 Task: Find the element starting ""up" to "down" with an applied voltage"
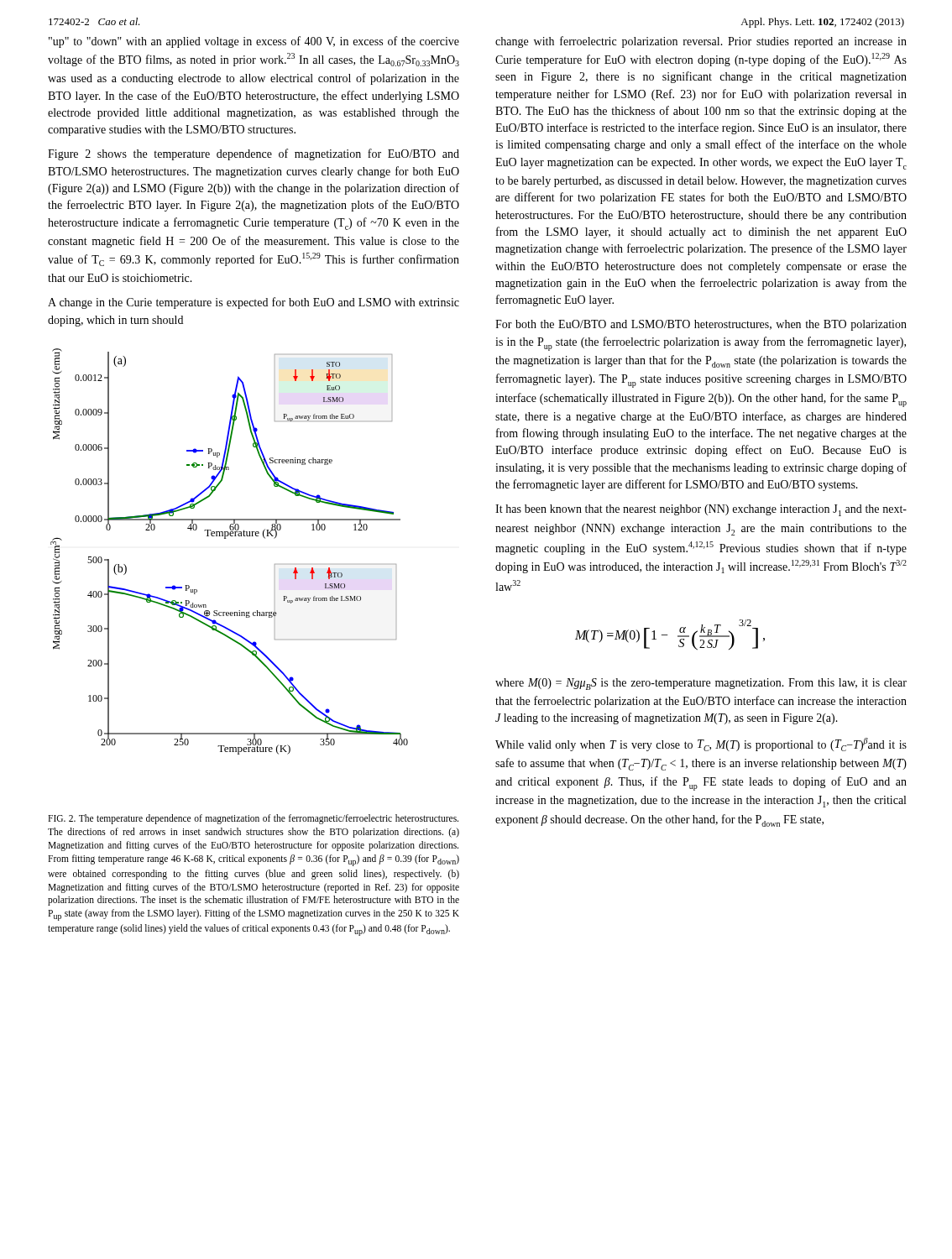click(x=254, y=86)
